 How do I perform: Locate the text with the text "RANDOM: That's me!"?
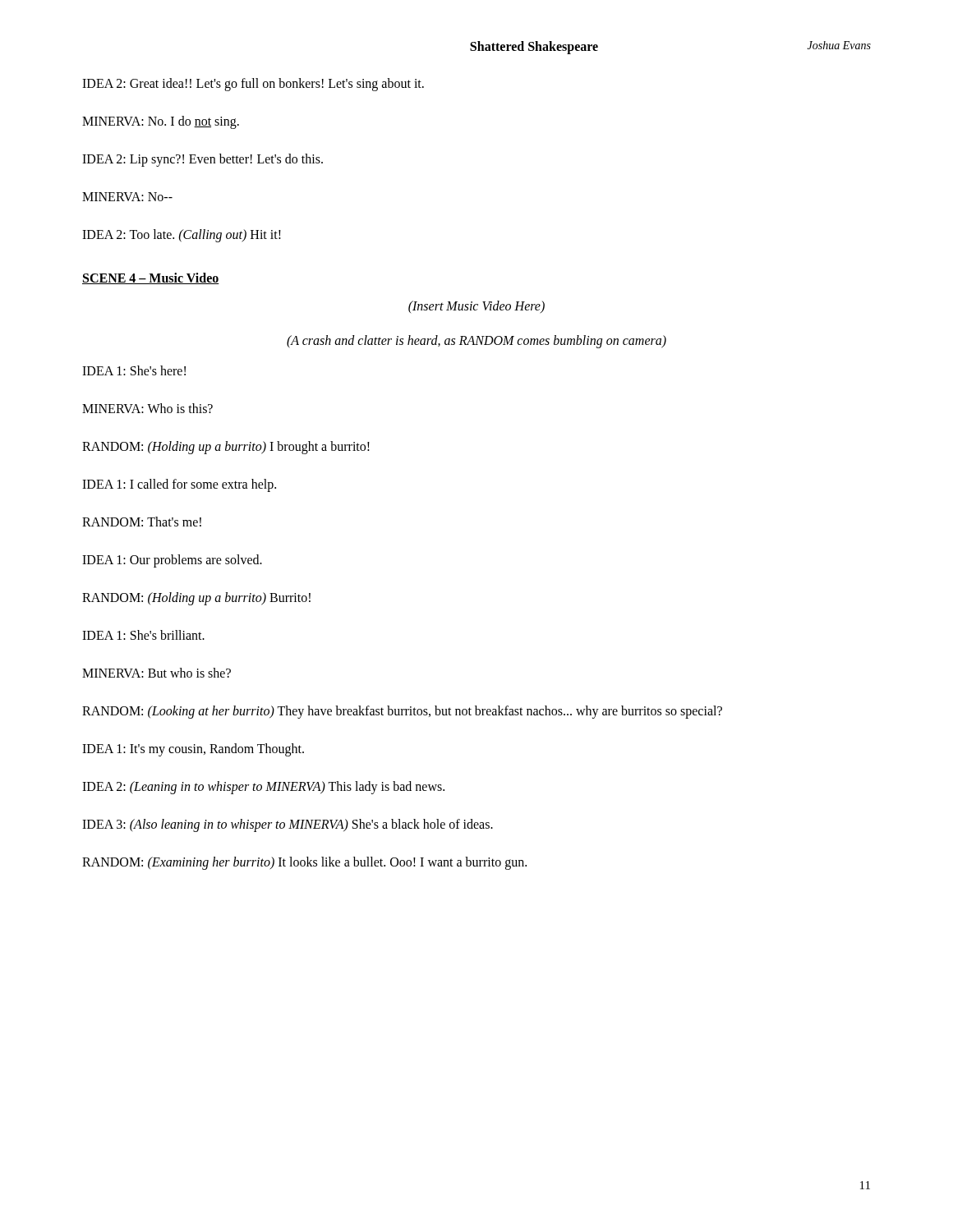[x=142, y=522]
